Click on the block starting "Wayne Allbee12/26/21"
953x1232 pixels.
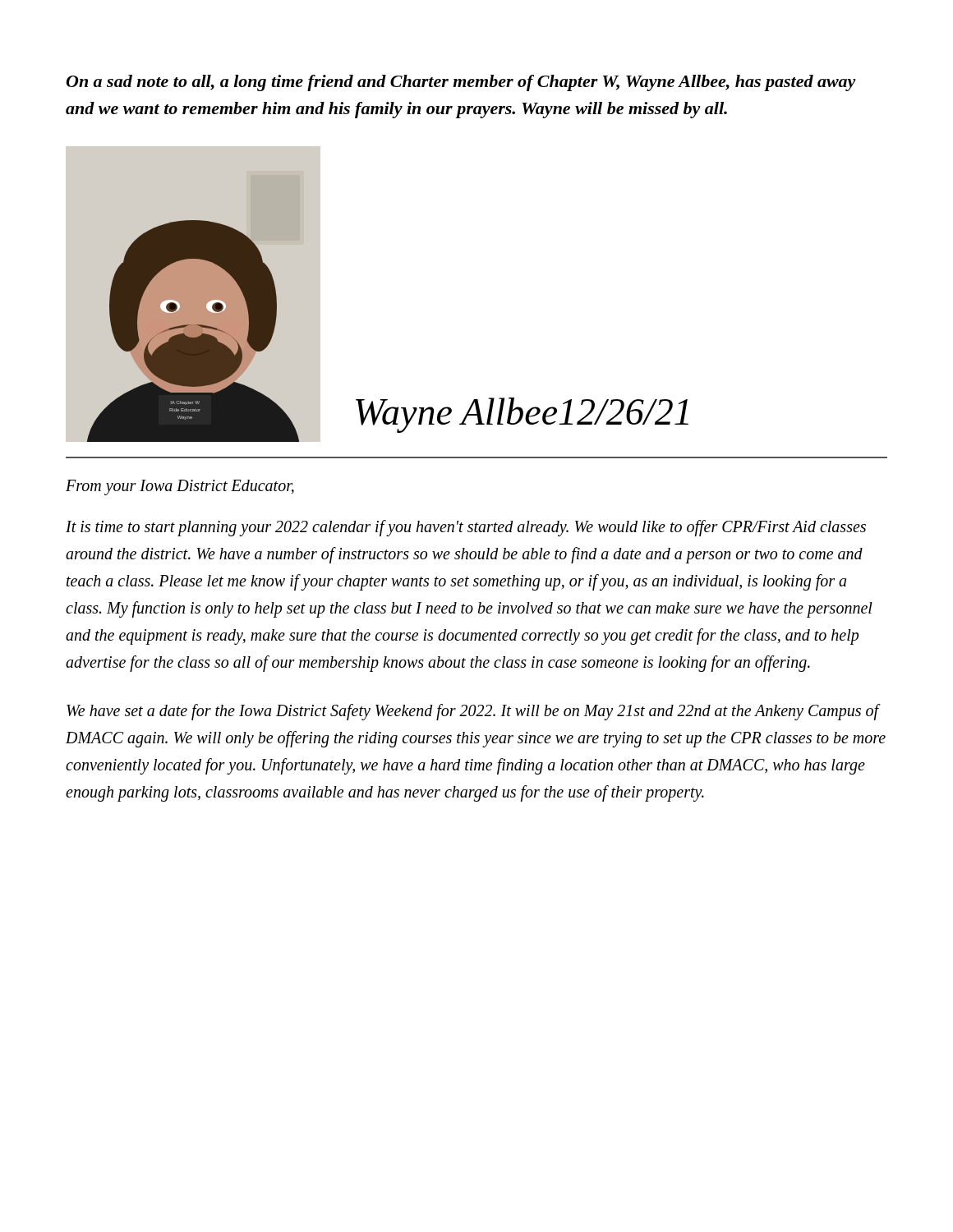(523, 412)
